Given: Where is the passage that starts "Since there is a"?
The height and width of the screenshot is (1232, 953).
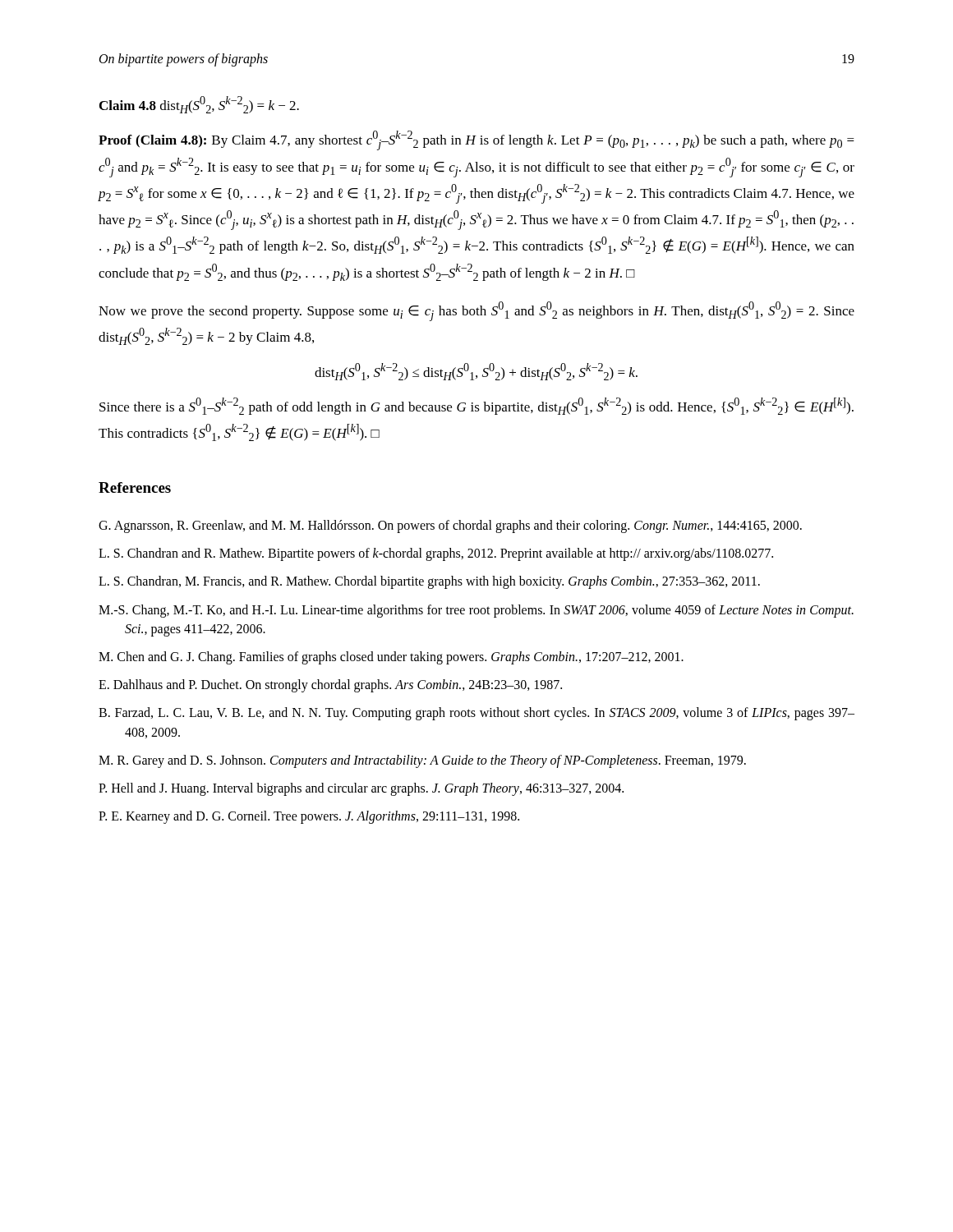Looking at the screenshot, I should (x=476, y=419).
